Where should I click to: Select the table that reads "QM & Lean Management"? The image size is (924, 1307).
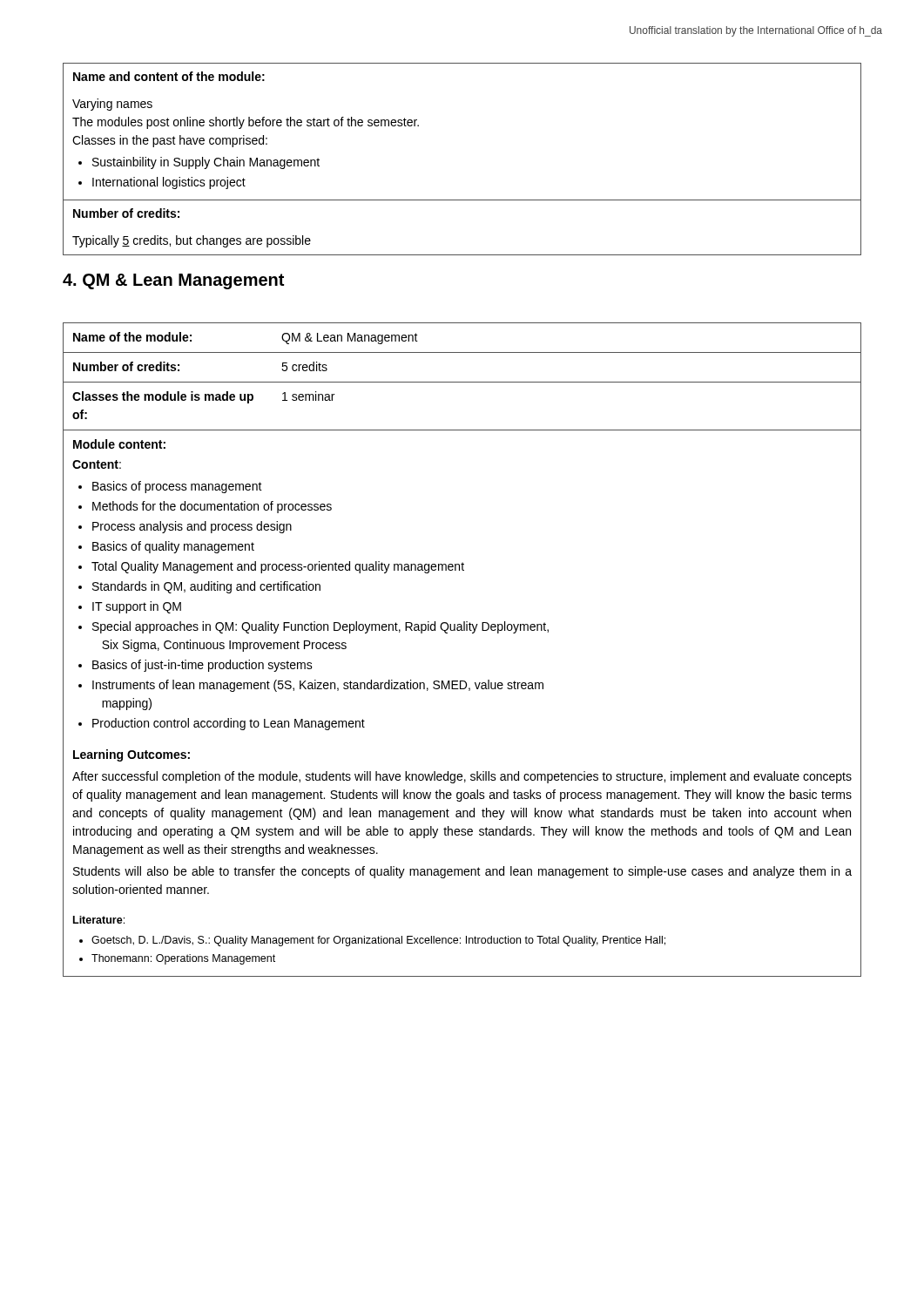(462, 649)
